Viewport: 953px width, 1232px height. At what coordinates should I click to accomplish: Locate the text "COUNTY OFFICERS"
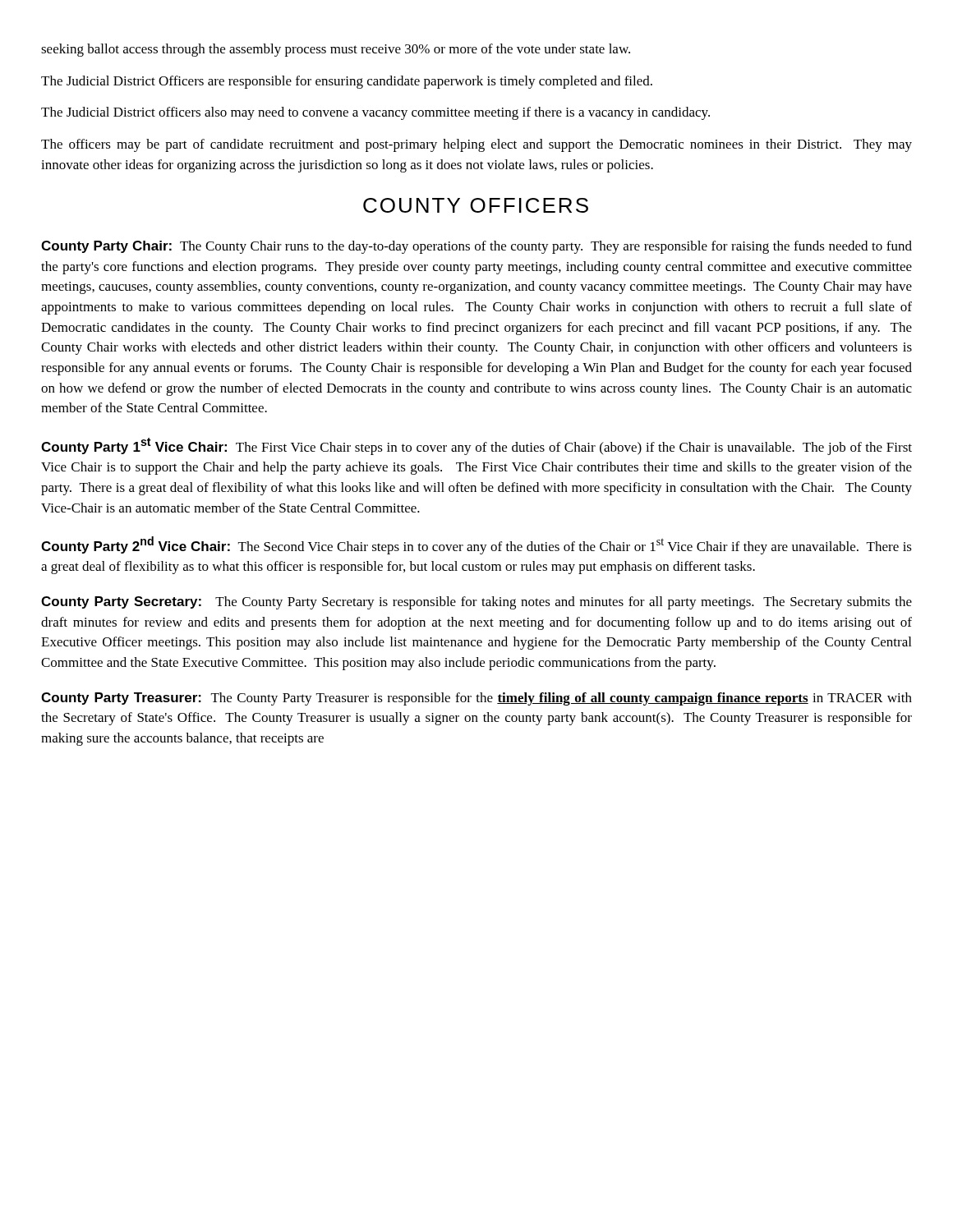(476, 205)
